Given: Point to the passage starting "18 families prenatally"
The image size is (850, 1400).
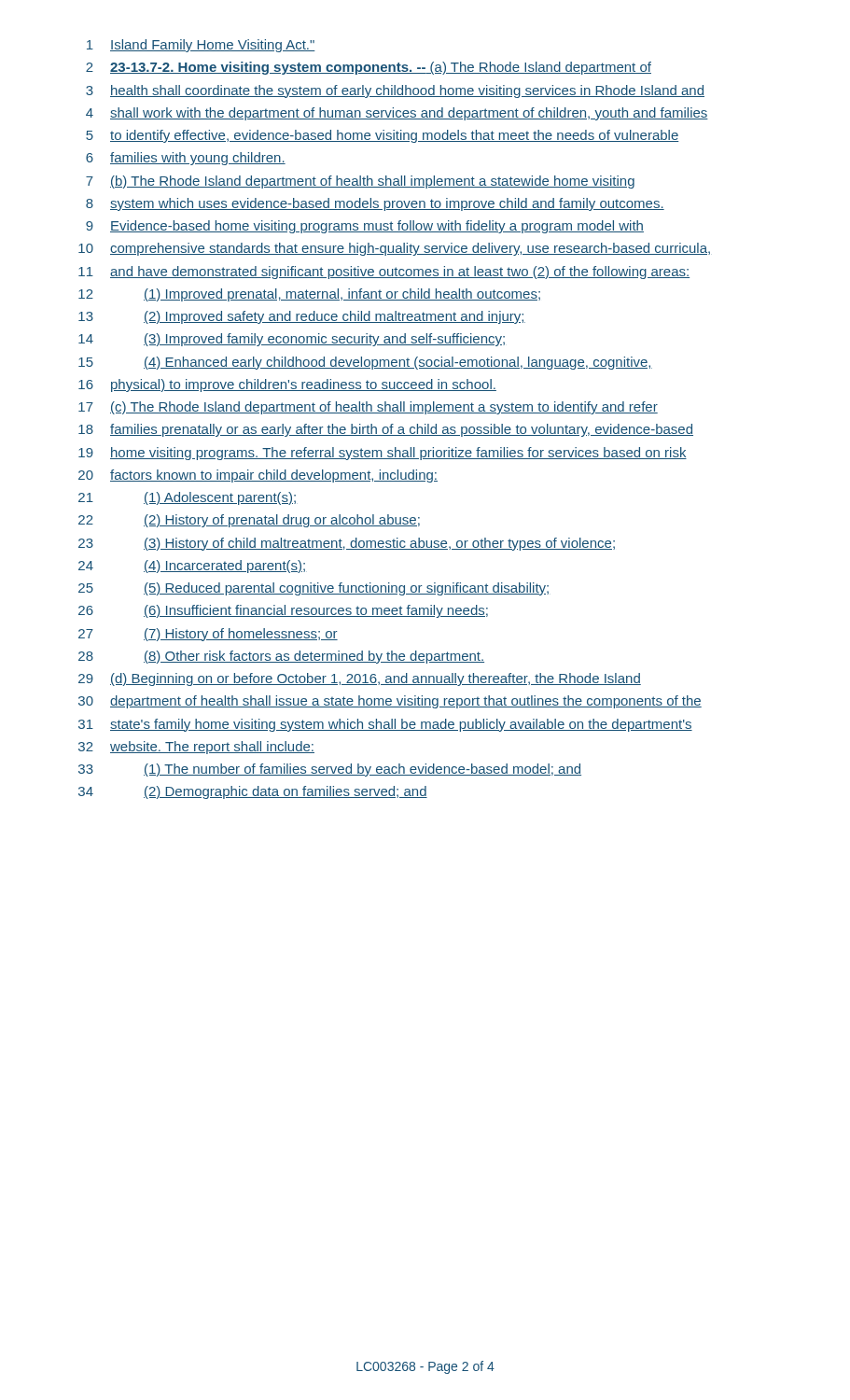Looking at the screenshot, I should [x=425, y=429].
